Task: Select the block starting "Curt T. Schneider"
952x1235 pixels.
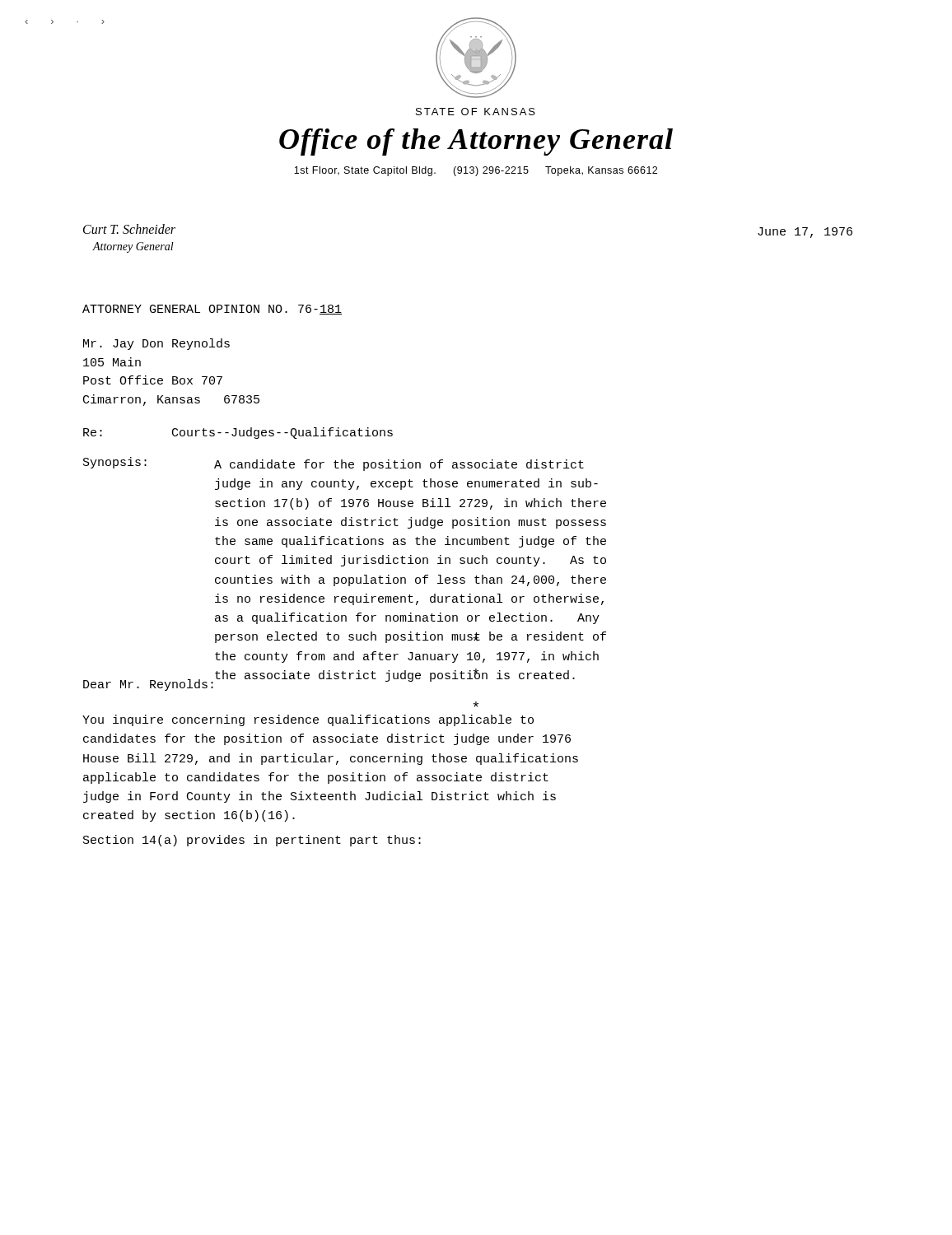Action: point(129,229)
